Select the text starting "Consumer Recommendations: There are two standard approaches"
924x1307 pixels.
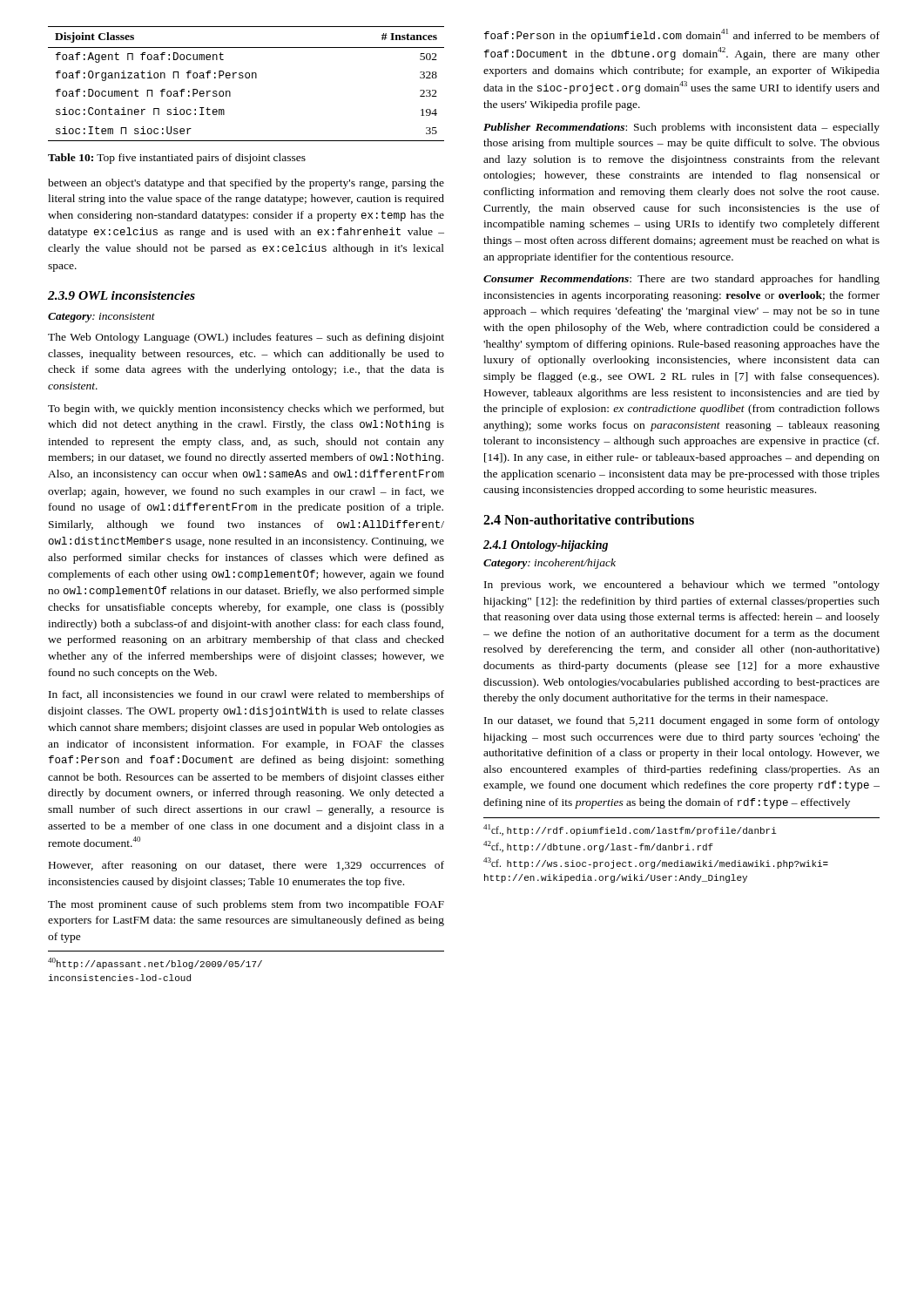tap(681, 385)
